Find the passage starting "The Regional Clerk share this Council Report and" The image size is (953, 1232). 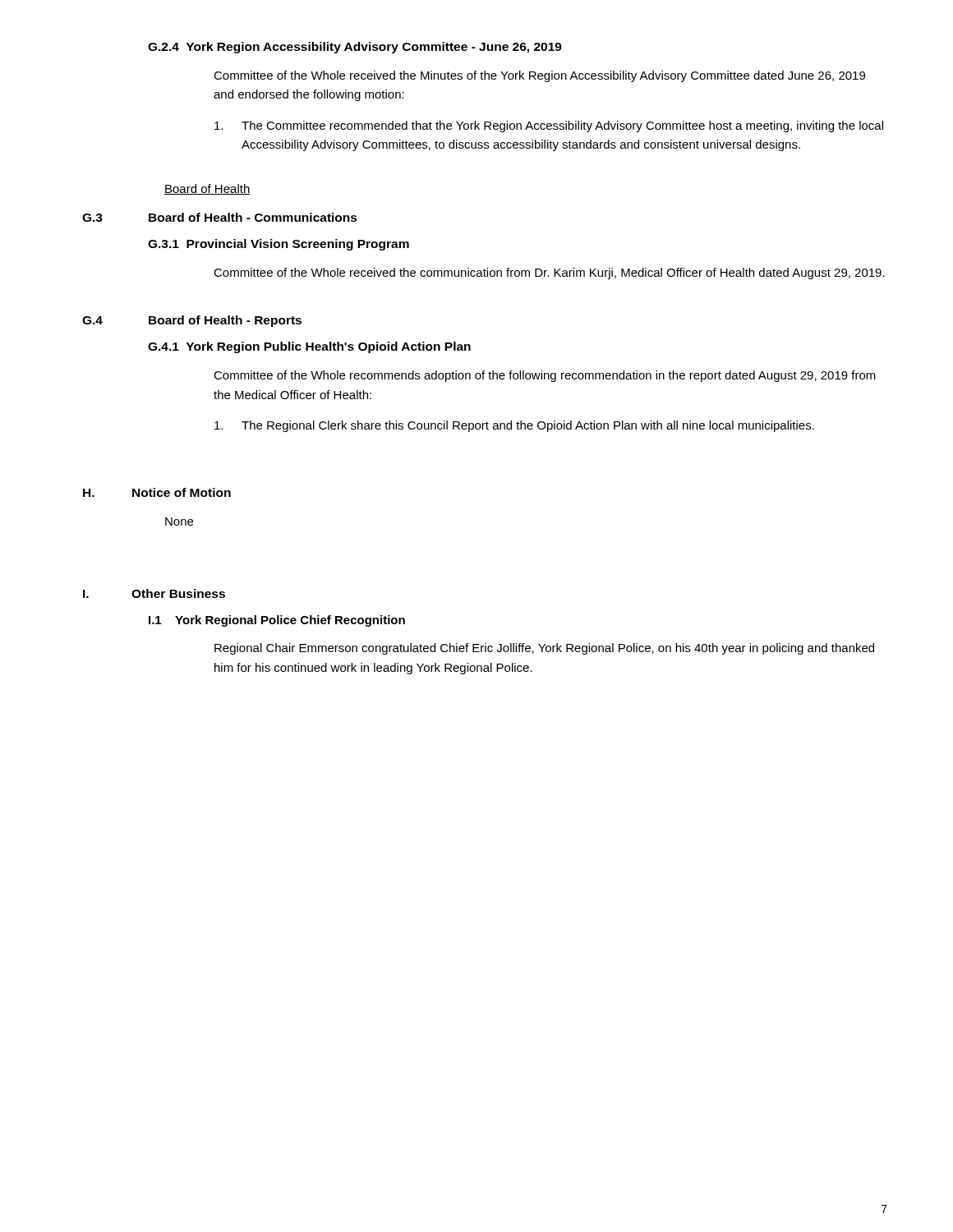click(x=550, y=425)
